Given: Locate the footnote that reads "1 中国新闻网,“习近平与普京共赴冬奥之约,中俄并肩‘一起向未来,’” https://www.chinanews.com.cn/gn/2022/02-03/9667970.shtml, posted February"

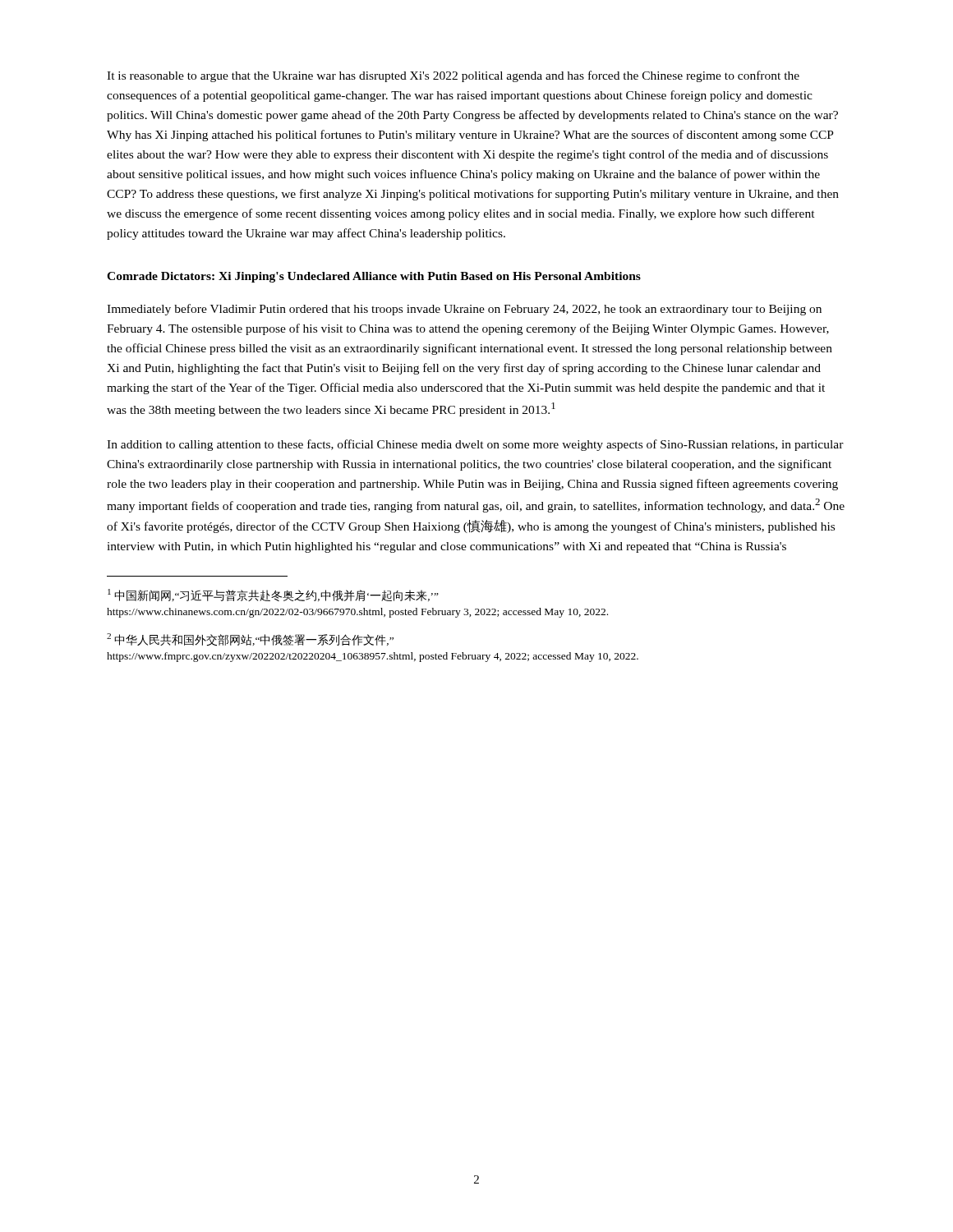Looking at the screenshot, I should point(358,602).
